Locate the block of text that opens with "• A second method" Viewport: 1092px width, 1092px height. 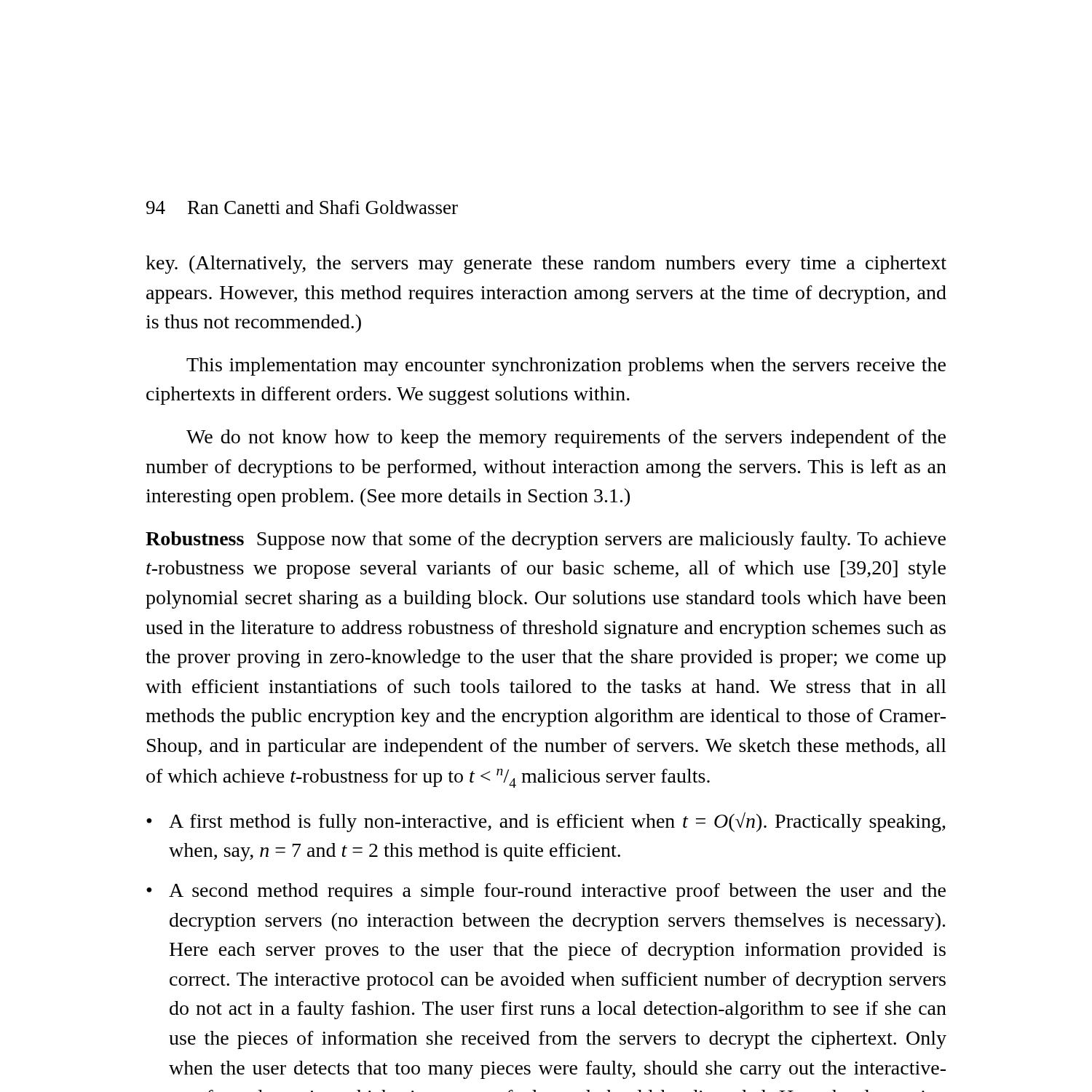[x=546, y=984]
